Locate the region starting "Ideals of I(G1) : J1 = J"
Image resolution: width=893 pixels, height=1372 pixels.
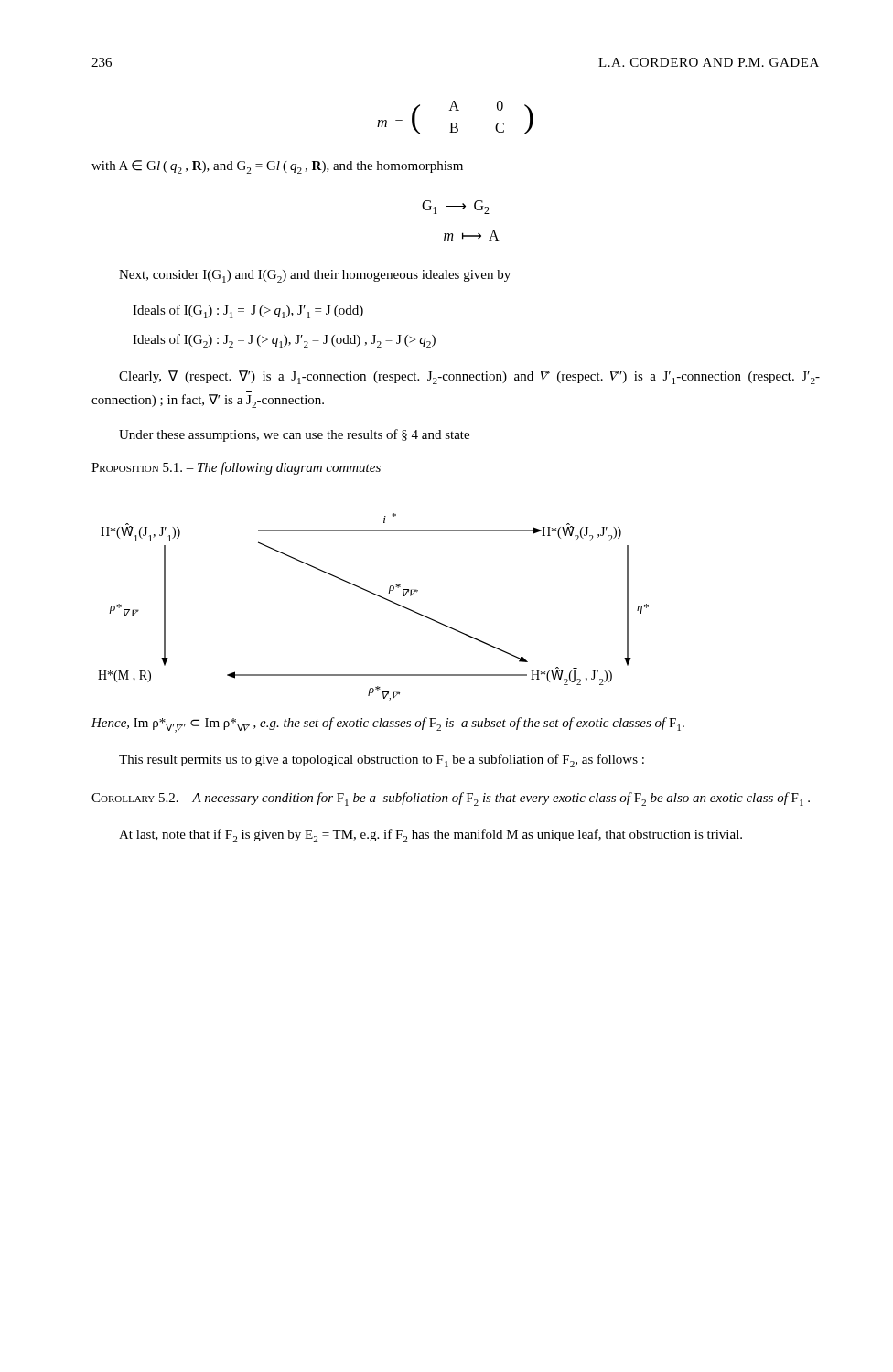[x=248, y=310]
